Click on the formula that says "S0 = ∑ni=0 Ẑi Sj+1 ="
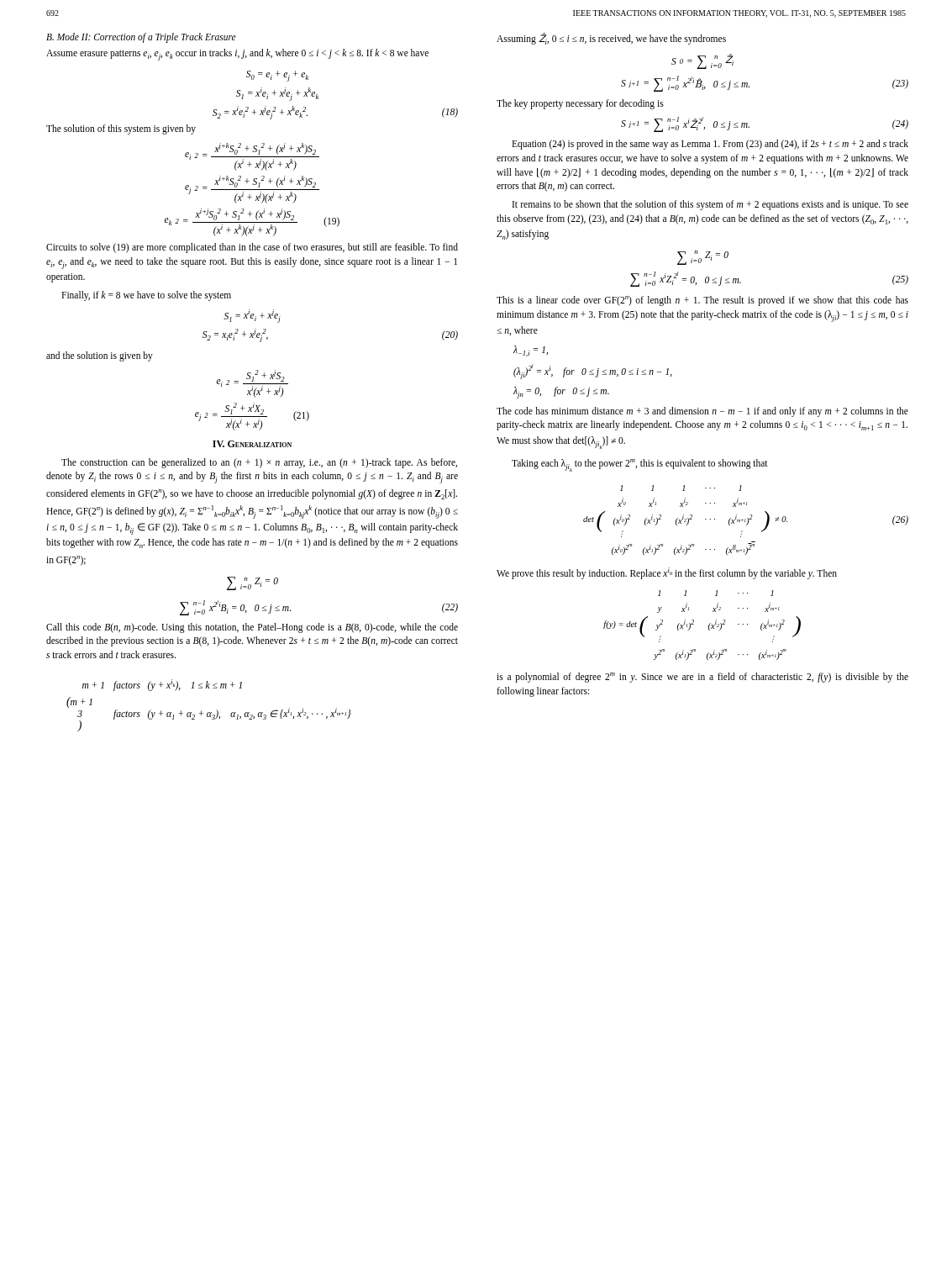The width and height of the screenshot is (952, 1261). click(702, 72)
